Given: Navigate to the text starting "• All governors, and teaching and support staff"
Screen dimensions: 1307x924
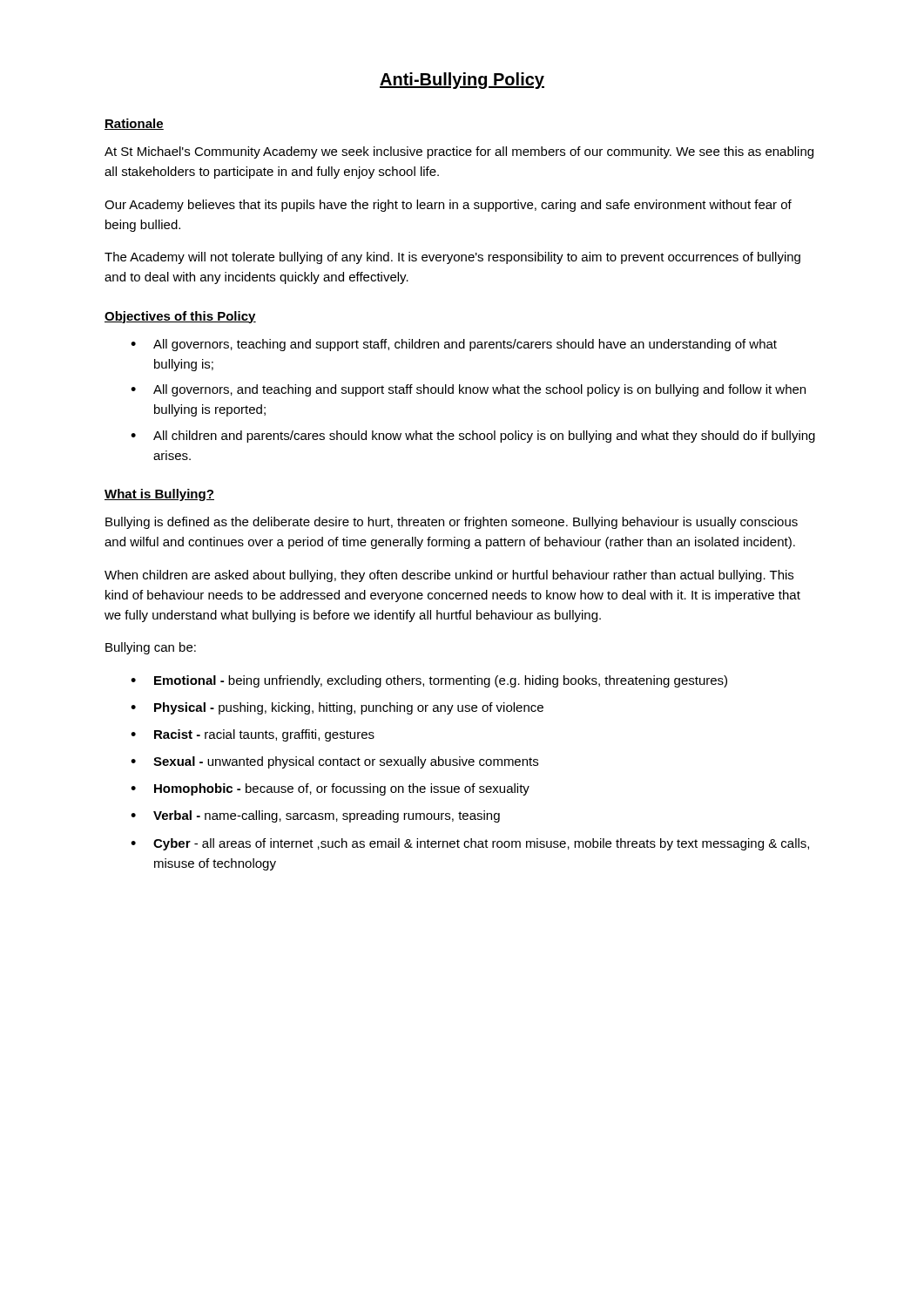Looking at the screenshot, I should (475, 399).
